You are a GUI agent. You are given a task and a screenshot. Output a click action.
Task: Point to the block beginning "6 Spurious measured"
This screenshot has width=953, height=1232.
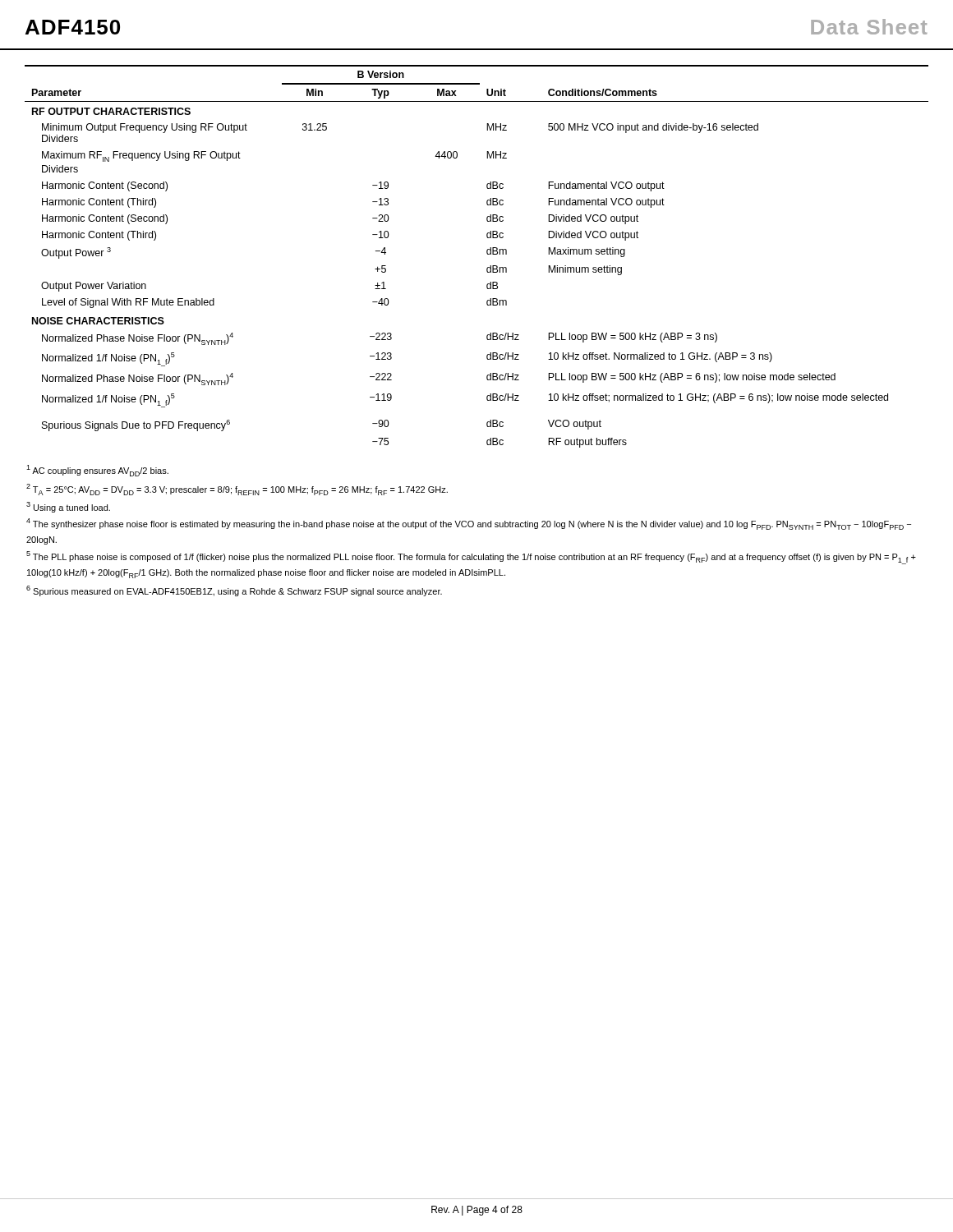pos(234,591)
